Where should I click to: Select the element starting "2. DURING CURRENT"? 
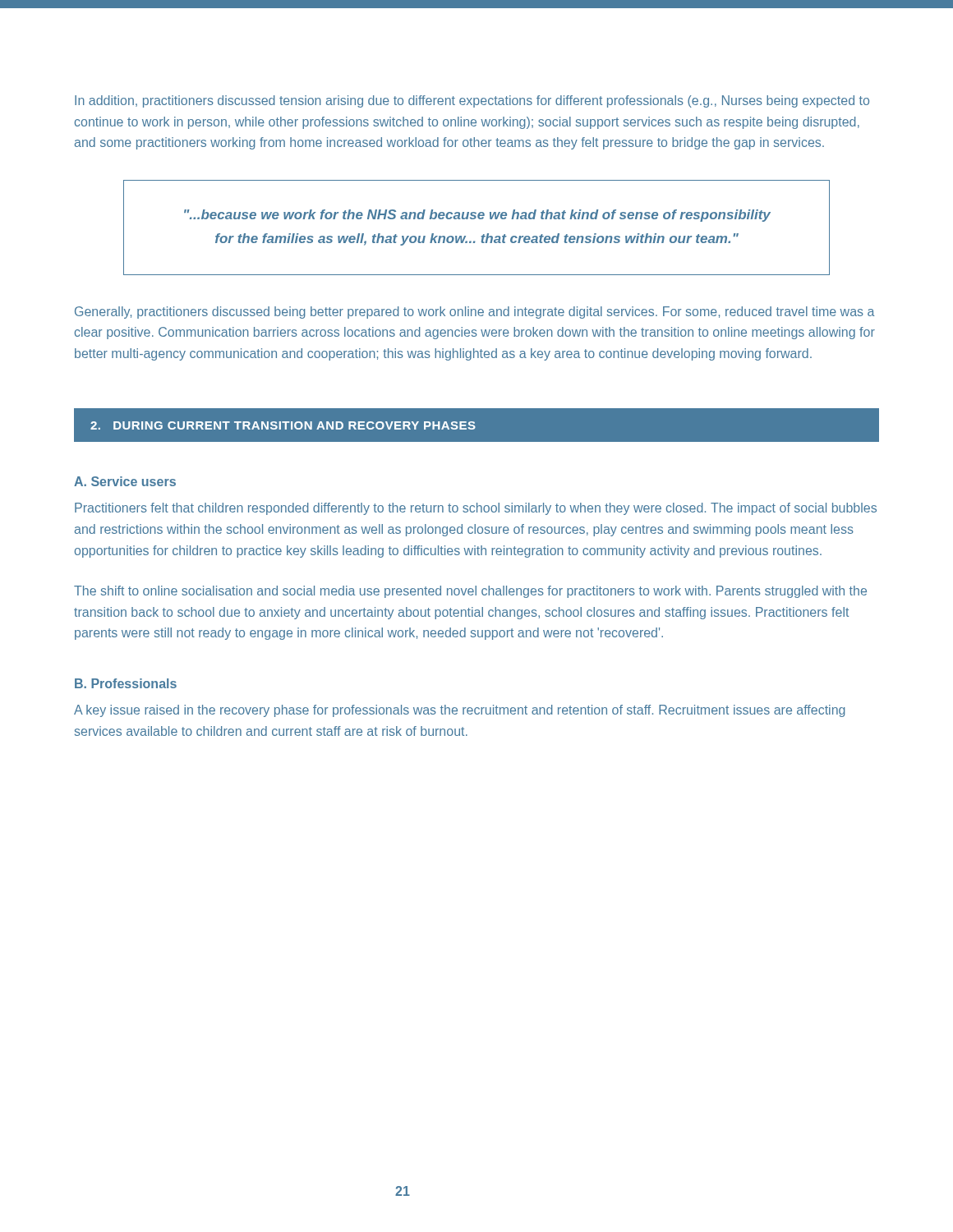point(283,425)
